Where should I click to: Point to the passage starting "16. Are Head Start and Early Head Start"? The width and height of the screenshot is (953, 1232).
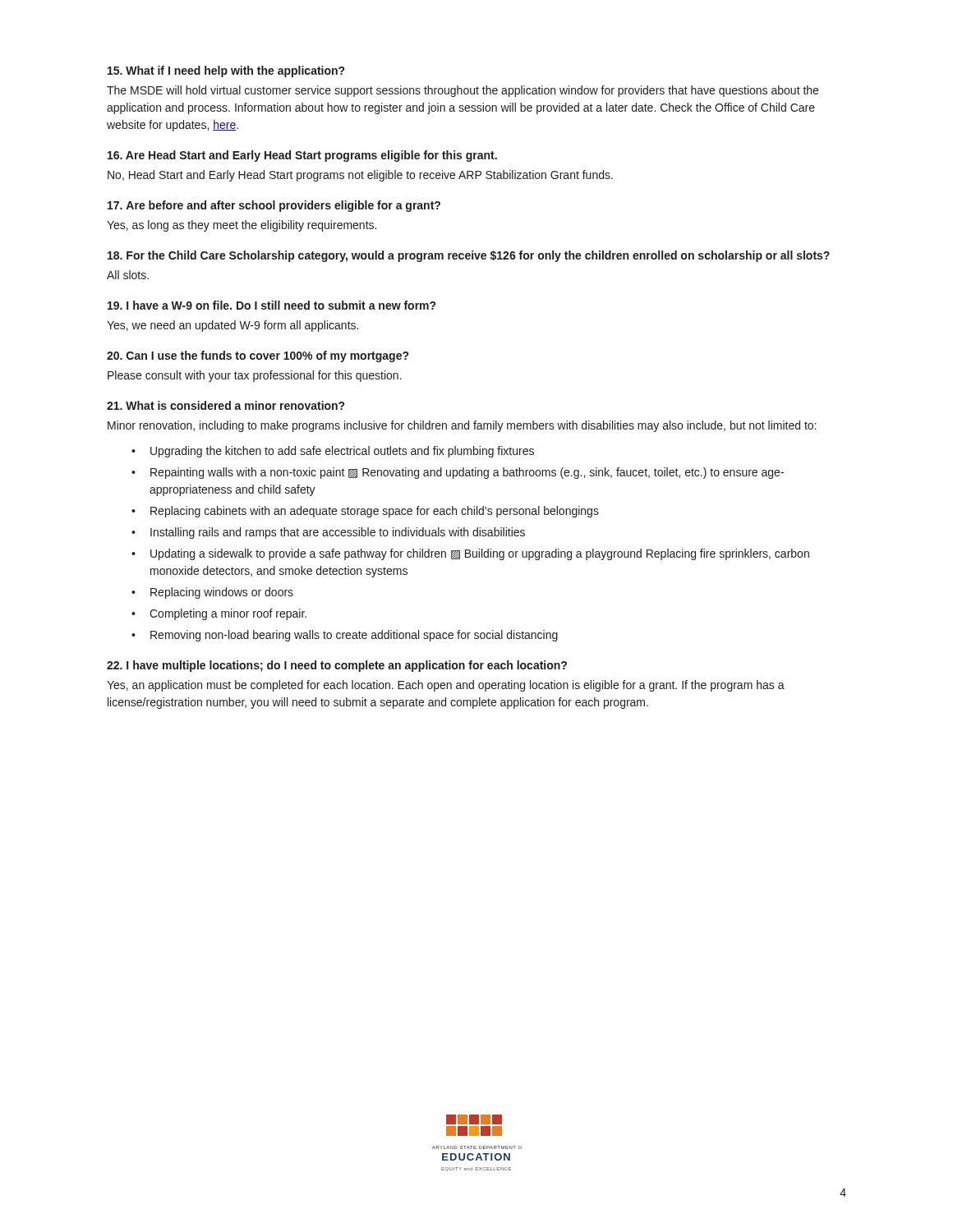[302, 155]
